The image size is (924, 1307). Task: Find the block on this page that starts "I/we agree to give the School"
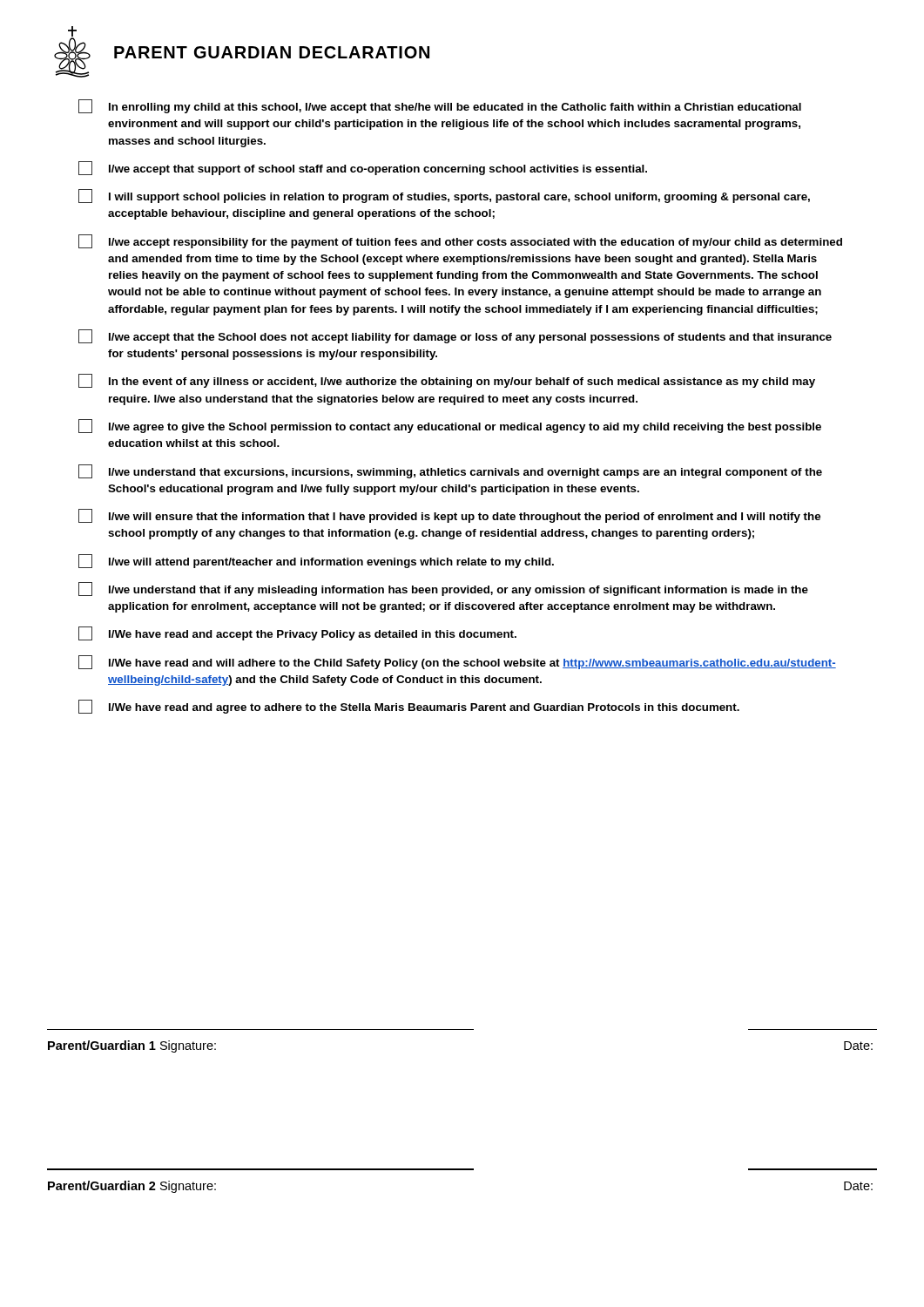point(462,435)
